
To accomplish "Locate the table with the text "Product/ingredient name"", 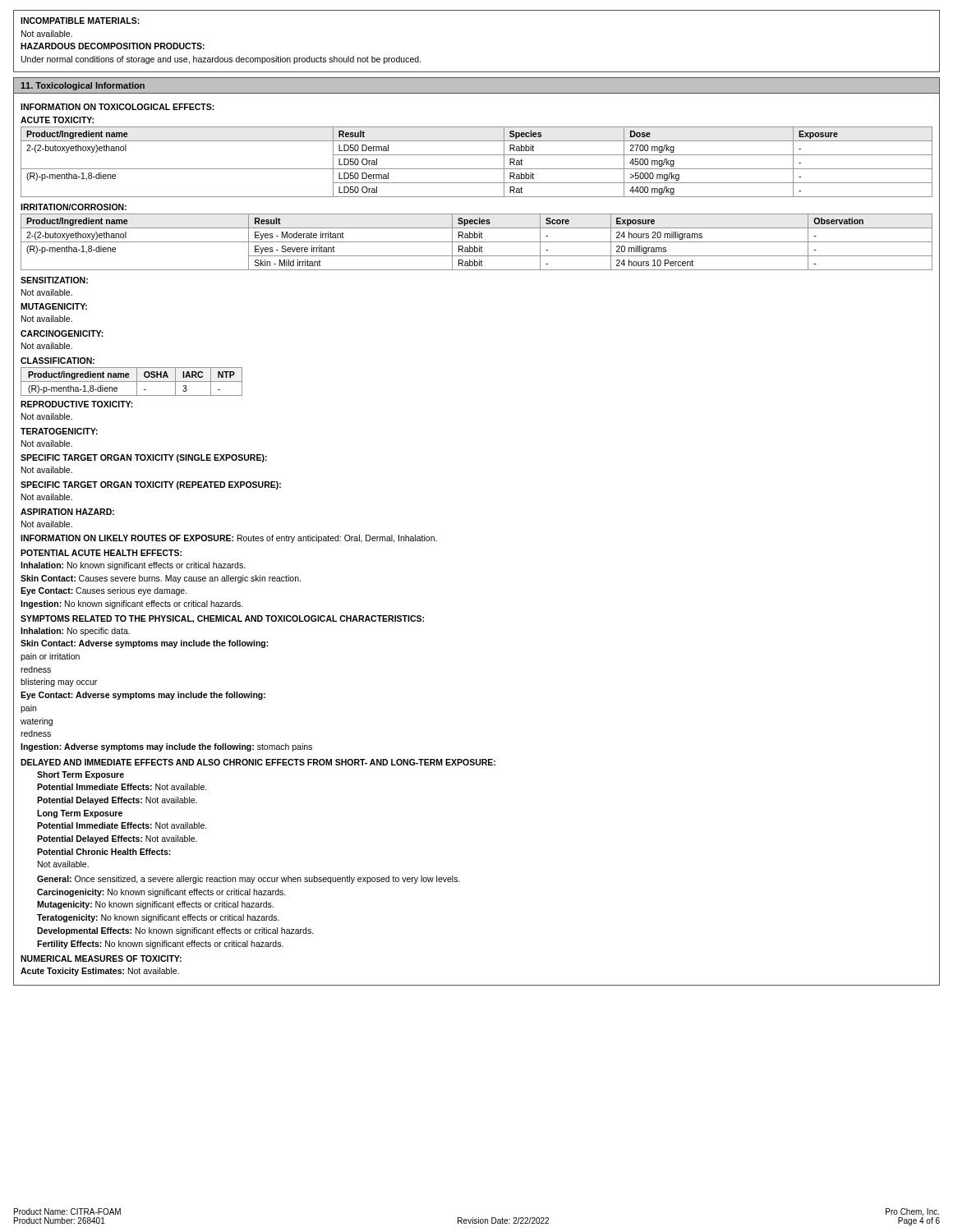I will [x=476, y=381].
